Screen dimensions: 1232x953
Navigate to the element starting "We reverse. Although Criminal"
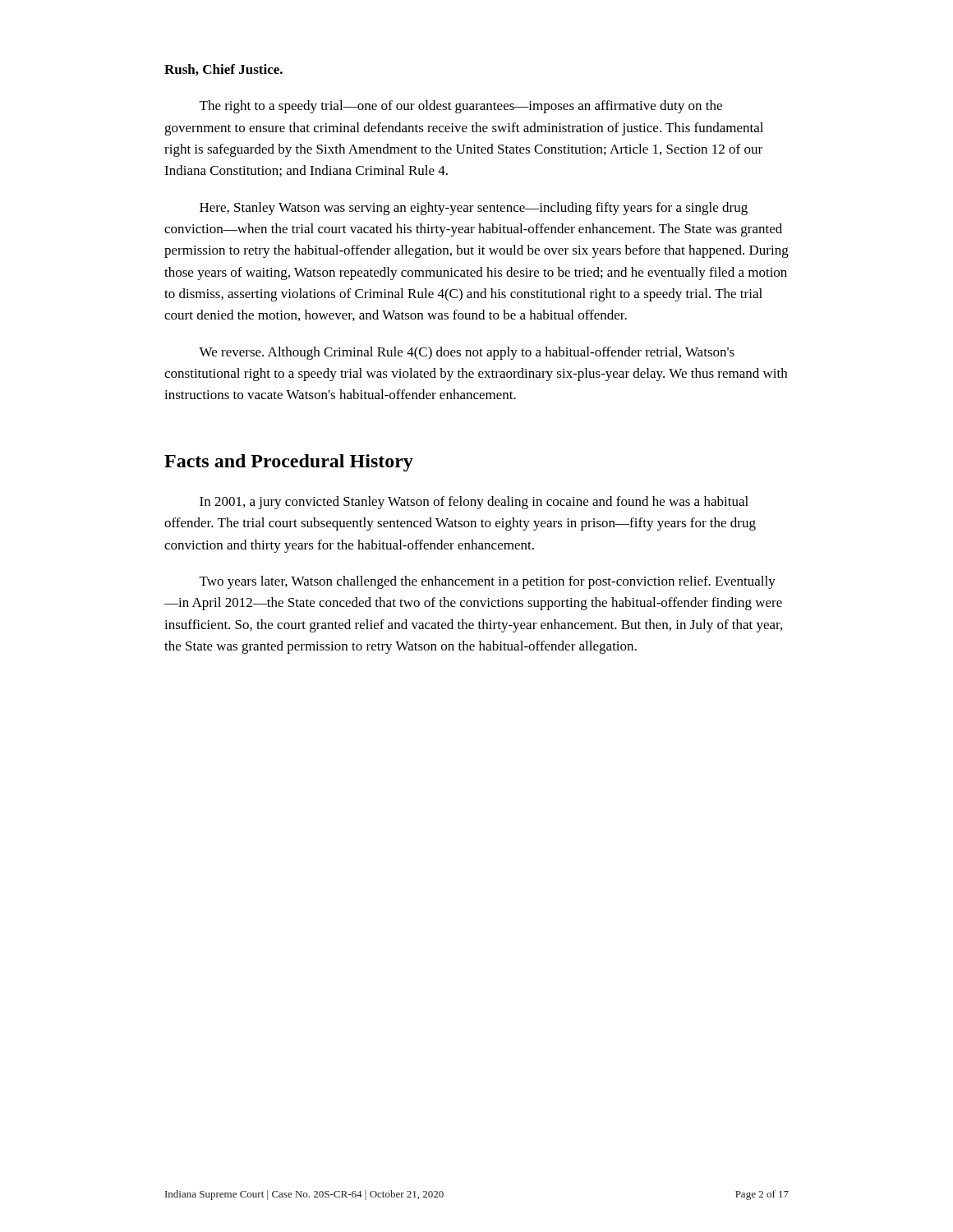coord(476,373)
